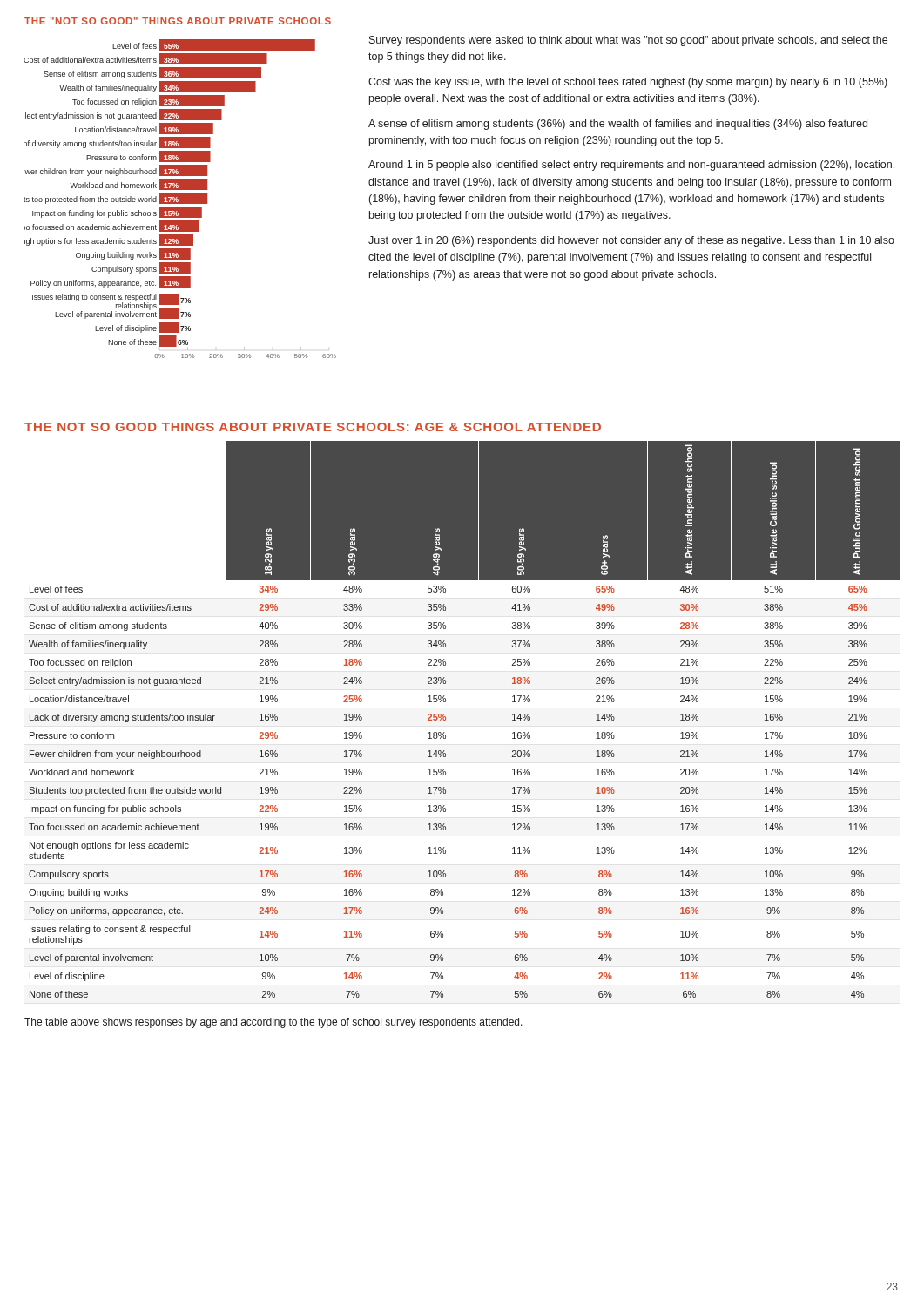Locate the region starting "Survey respondents were asked to"
The image size is (924, 1307).
pos(634,158)
